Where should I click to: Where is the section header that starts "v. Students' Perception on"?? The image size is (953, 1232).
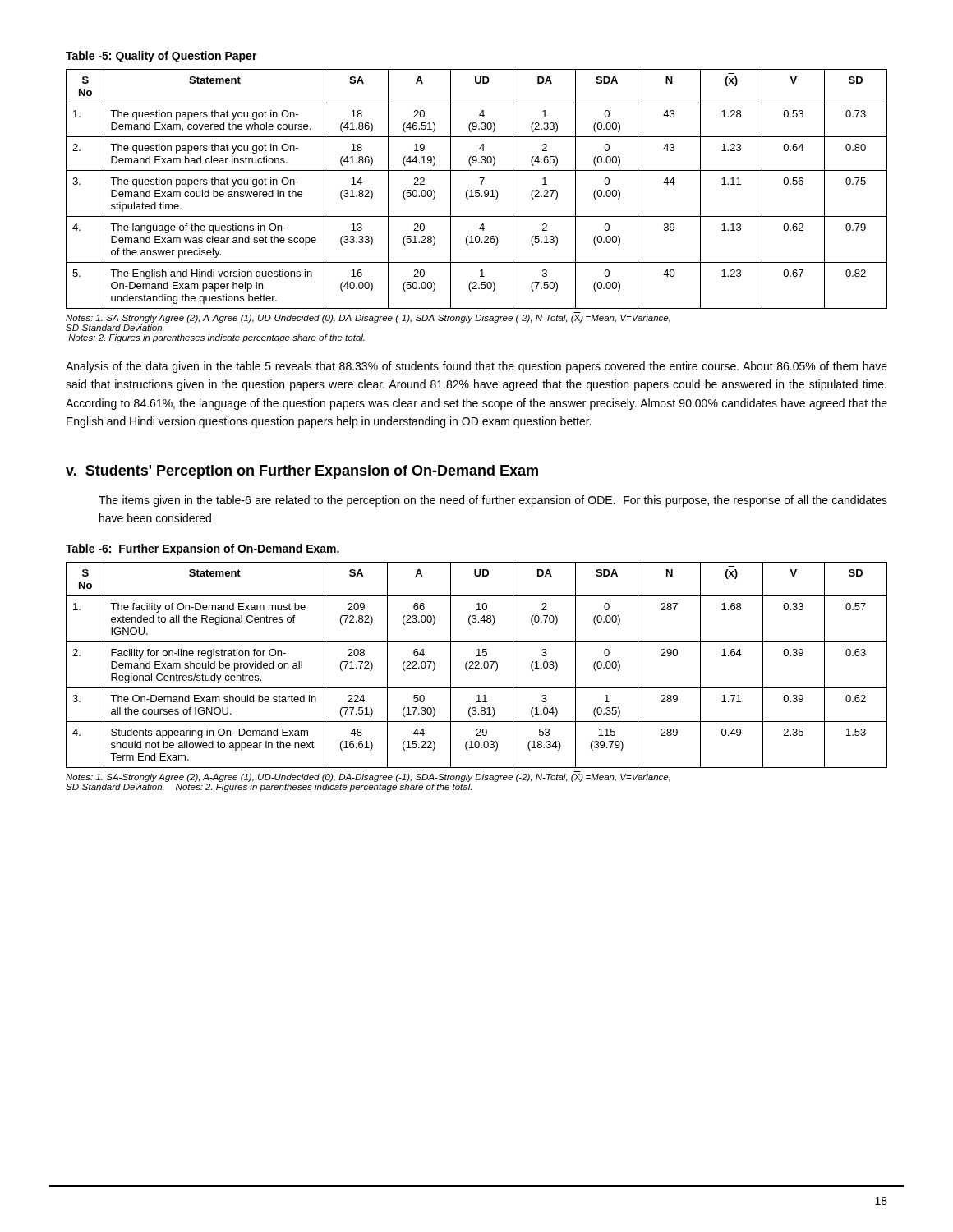point(302,470)
